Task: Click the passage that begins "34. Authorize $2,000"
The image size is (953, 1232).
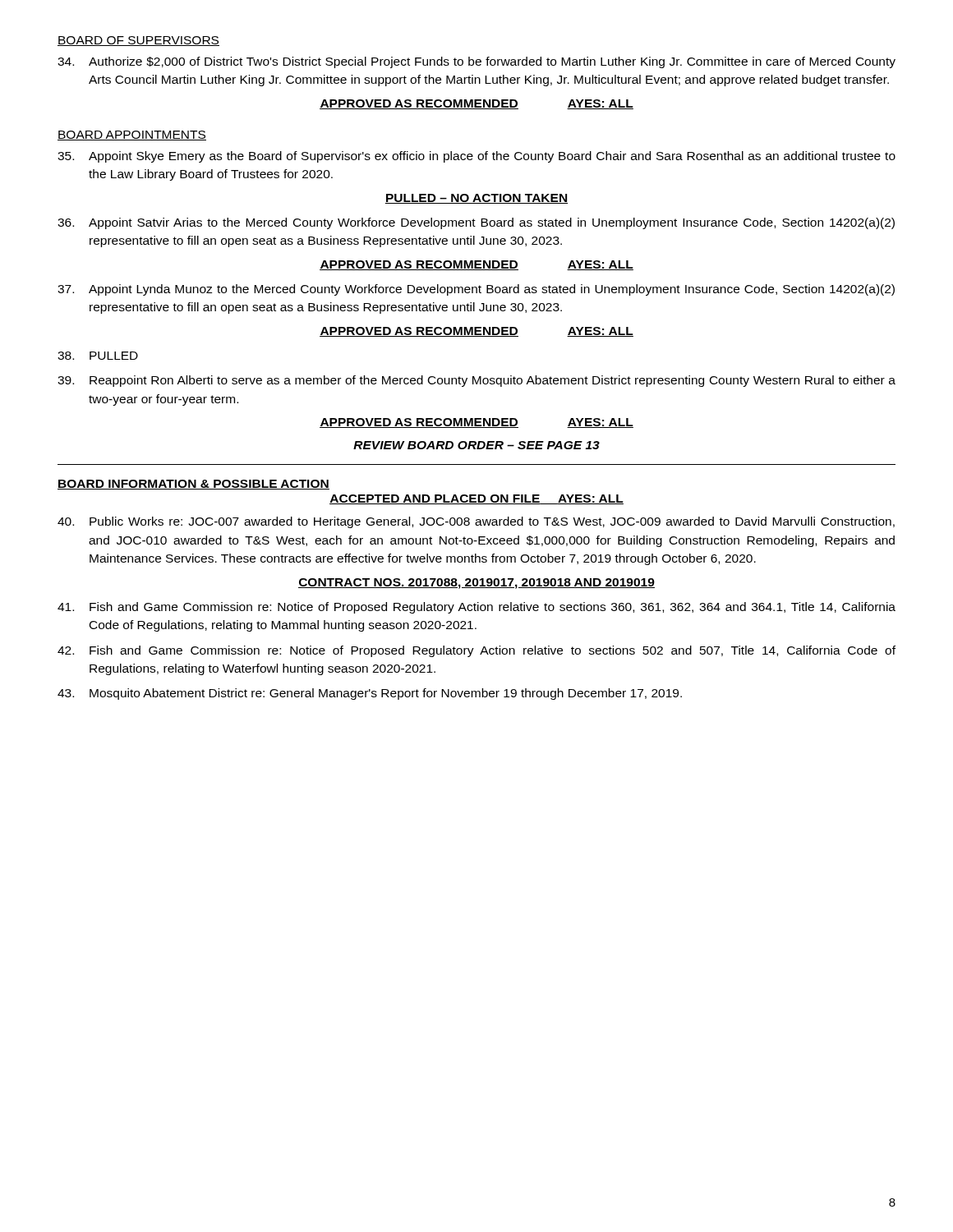Action: pyautogui.click(x=476, y=71)
